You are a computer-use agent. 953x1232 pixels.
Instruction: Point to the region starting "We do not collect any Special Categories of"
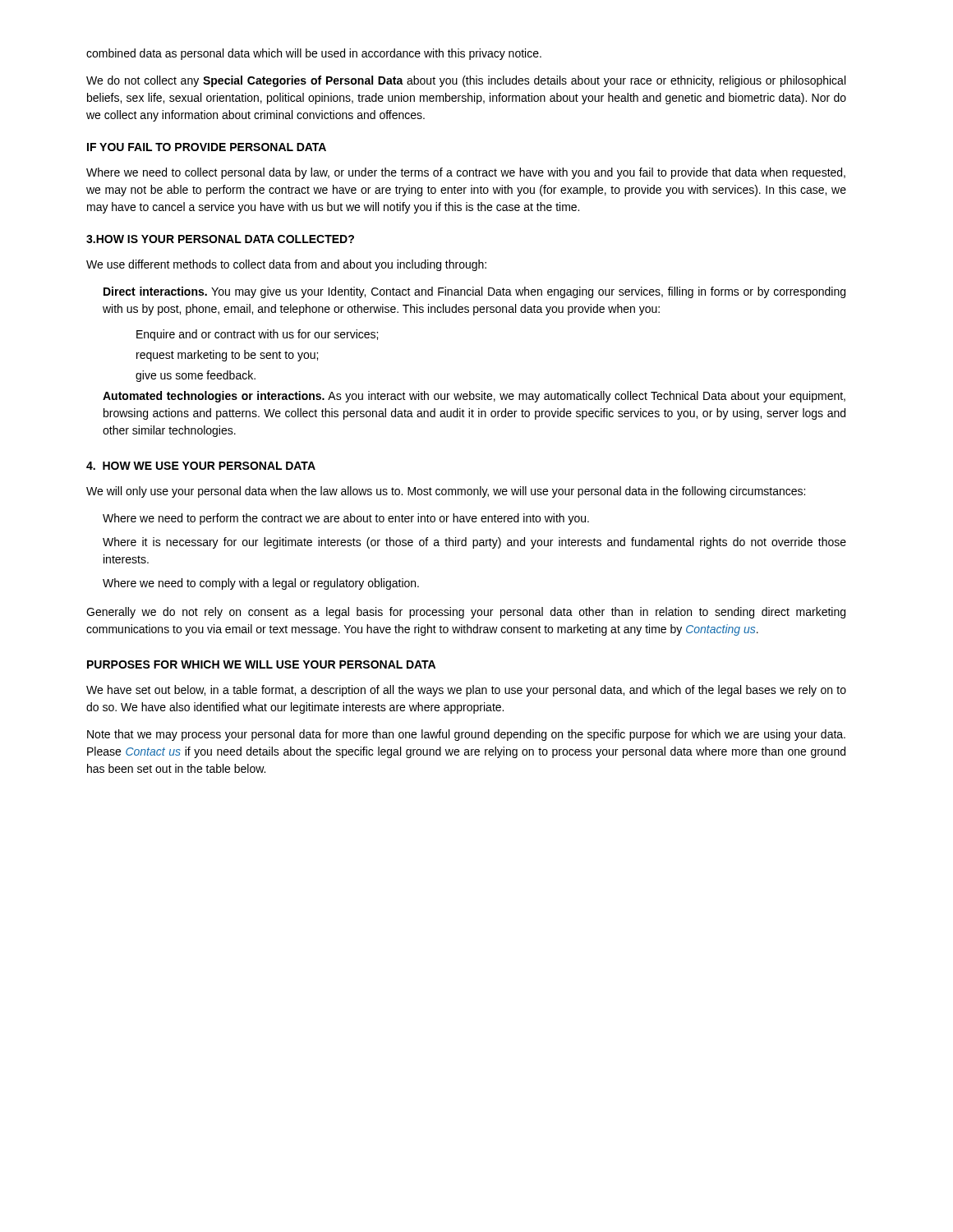466,98
